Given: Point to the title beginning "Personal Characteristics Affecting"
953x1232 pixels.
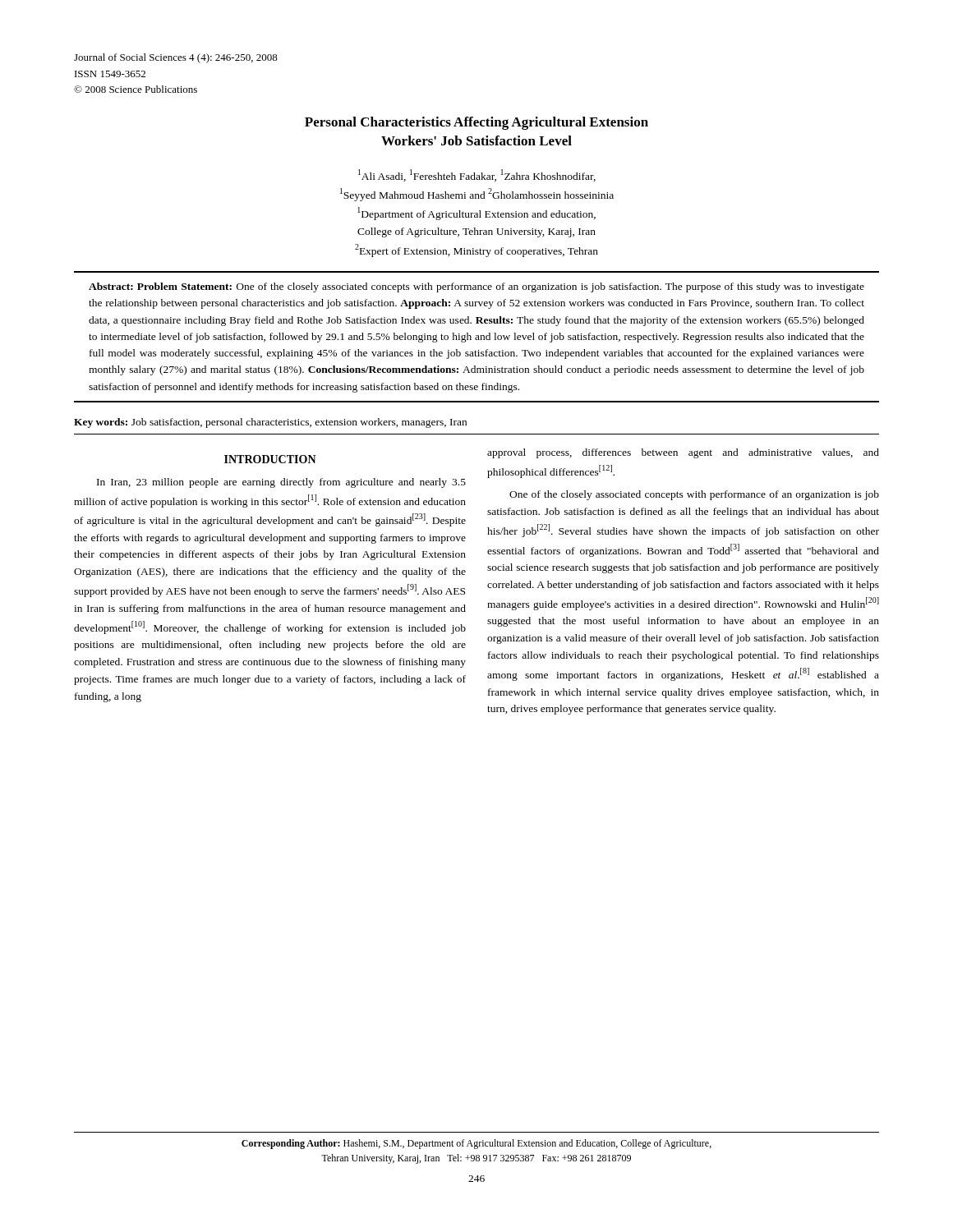Looking at the screenshot, I should coord(476,132).
